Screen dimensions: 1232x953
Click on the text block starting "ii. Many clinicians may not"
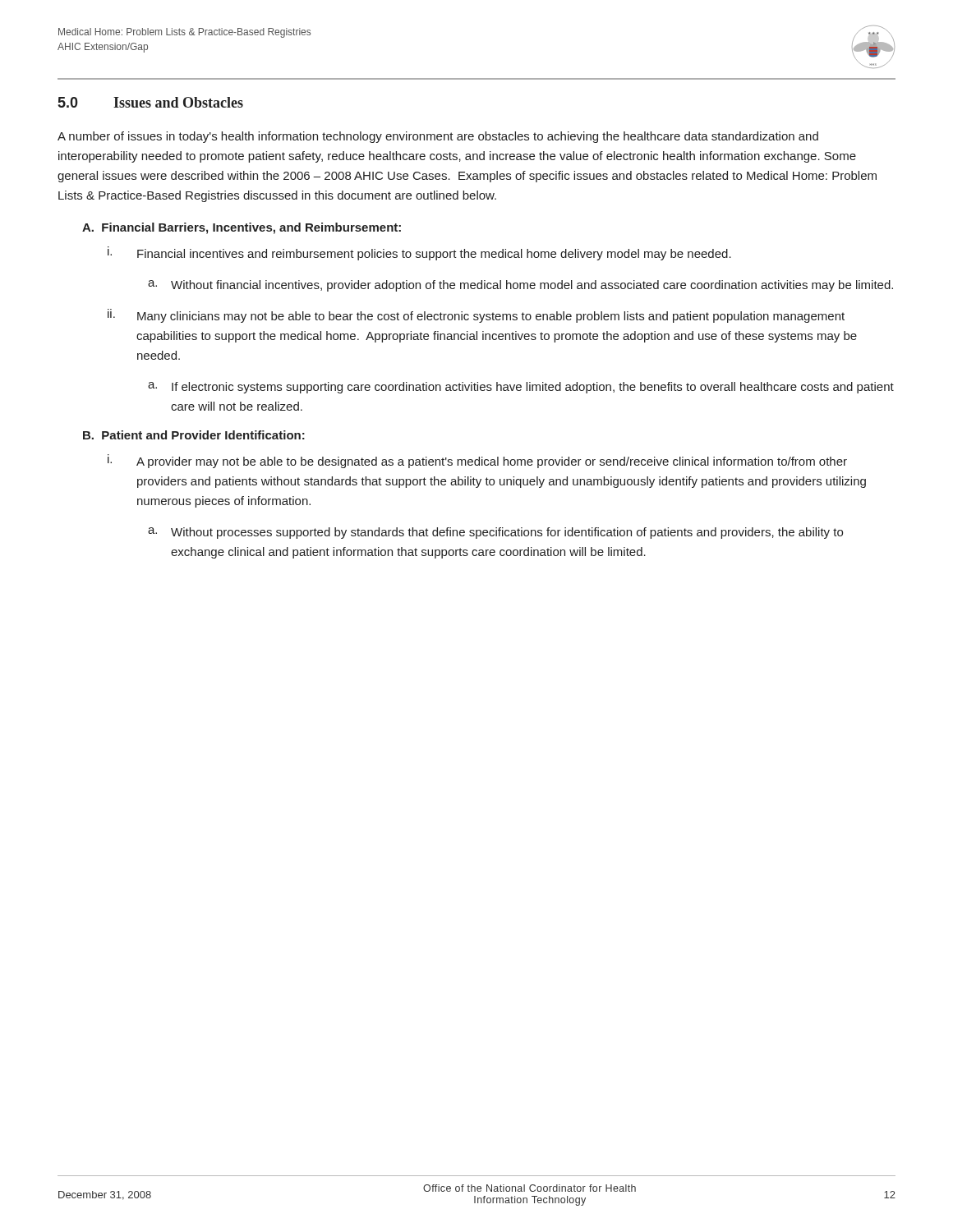pyautogui.click(x=501, y=336)
